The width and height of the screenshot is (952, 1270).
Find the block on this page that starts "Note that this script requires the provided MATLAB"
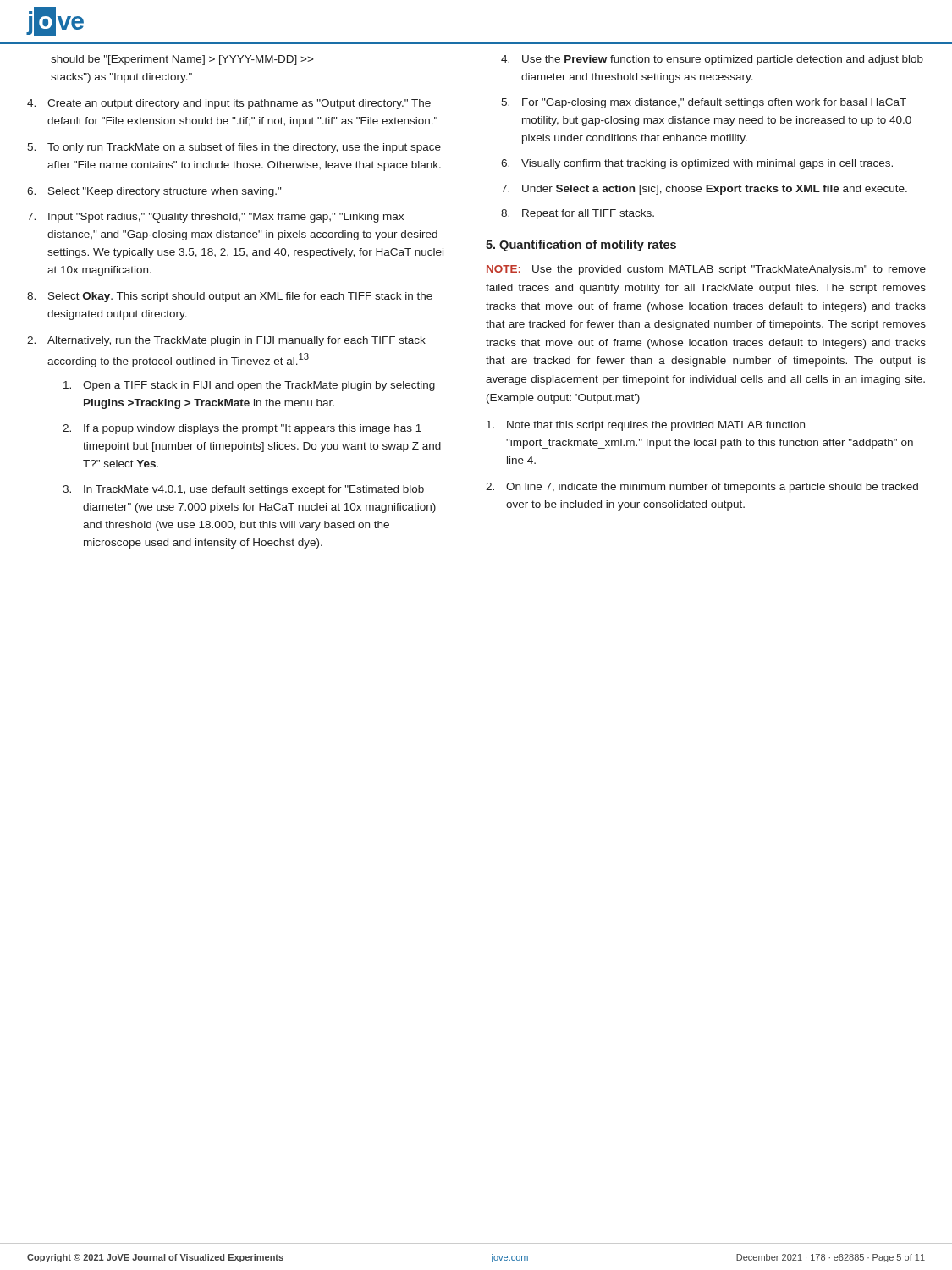point(706,443)
